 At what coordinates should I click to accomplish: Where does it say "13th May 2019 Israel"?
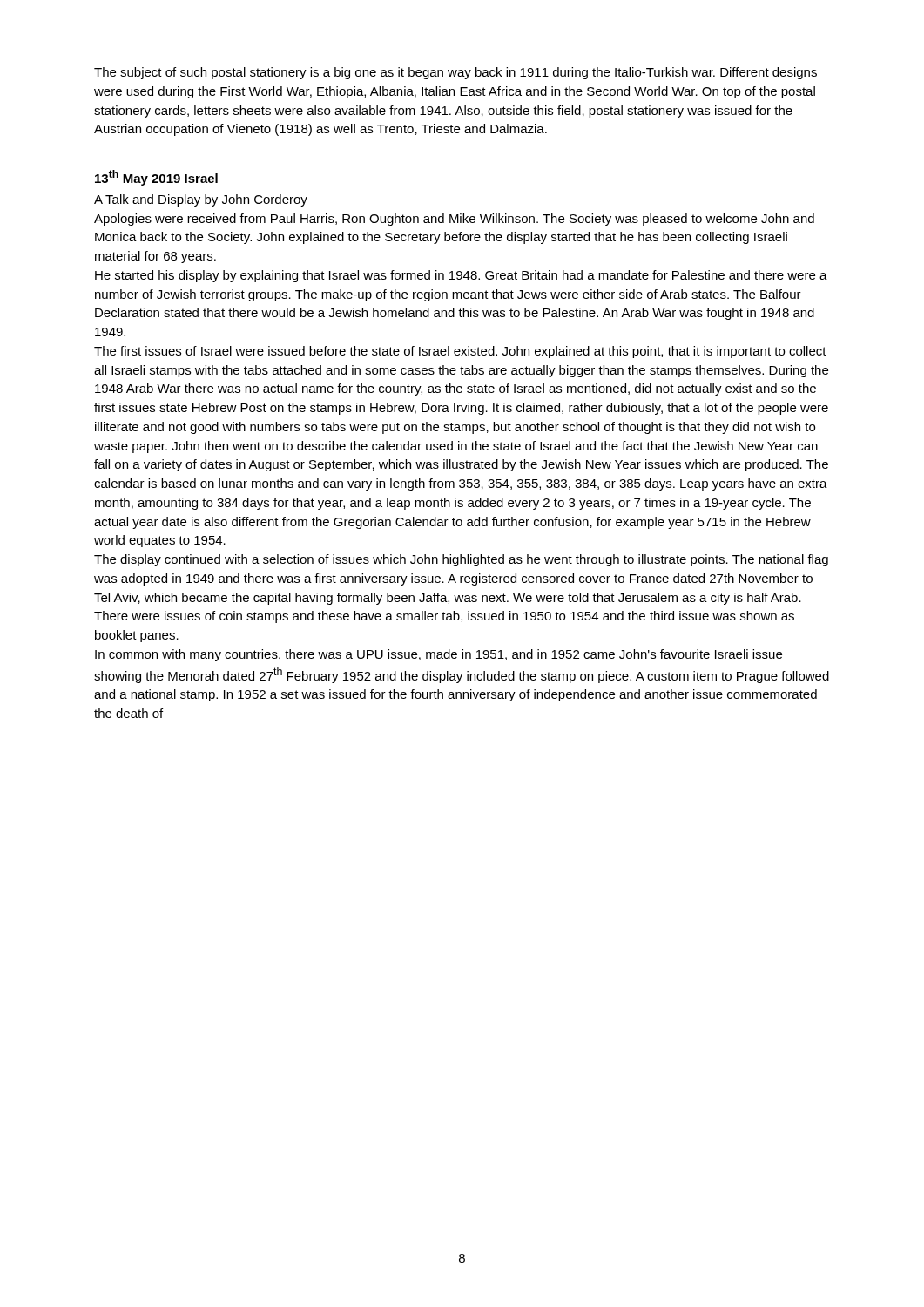click(x=156, y=177)
